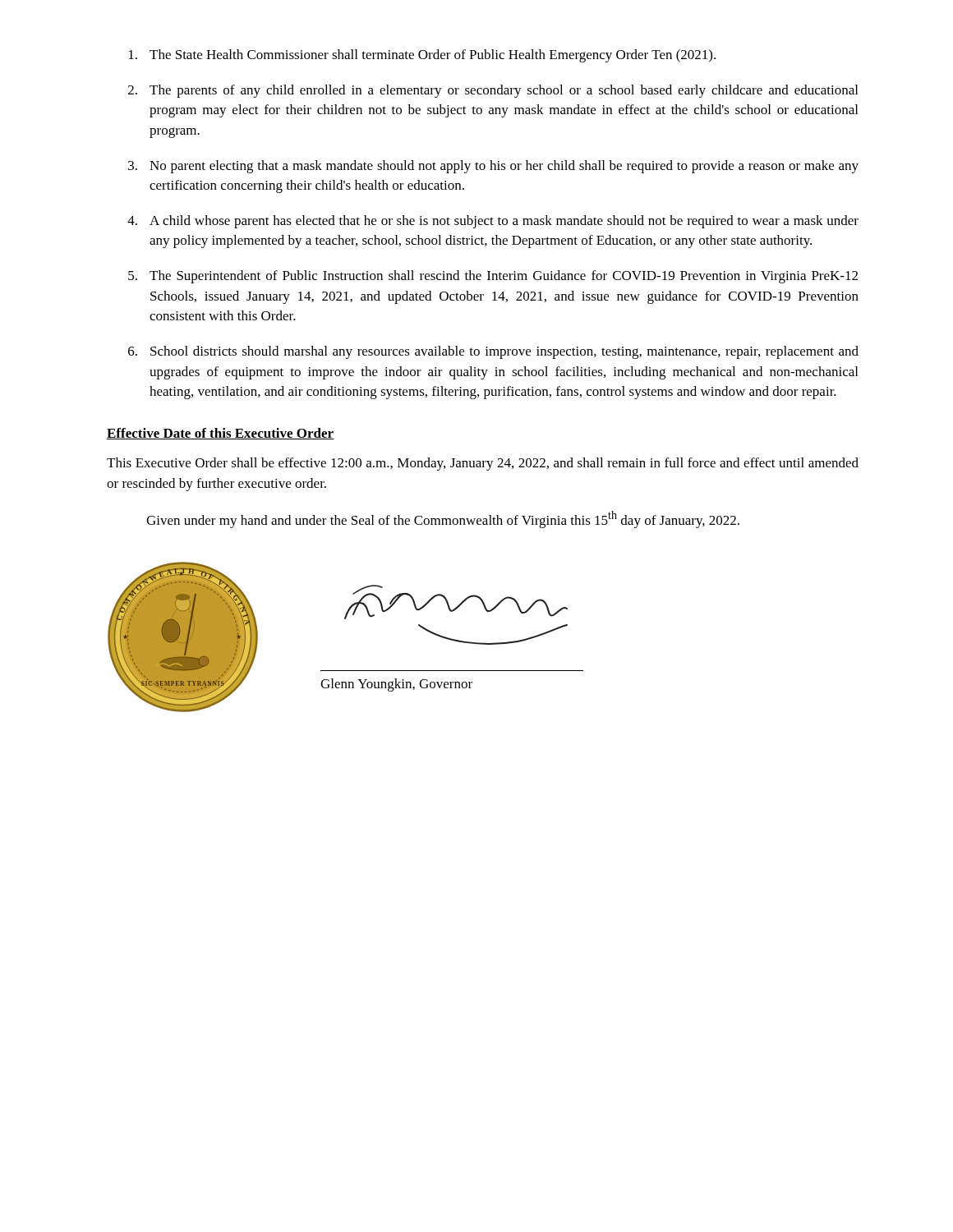Find the list item that reads "5. The Superintendent of Public Instruction"
The height and width of the screenshot is (1232, 953).
pos(483,297)
